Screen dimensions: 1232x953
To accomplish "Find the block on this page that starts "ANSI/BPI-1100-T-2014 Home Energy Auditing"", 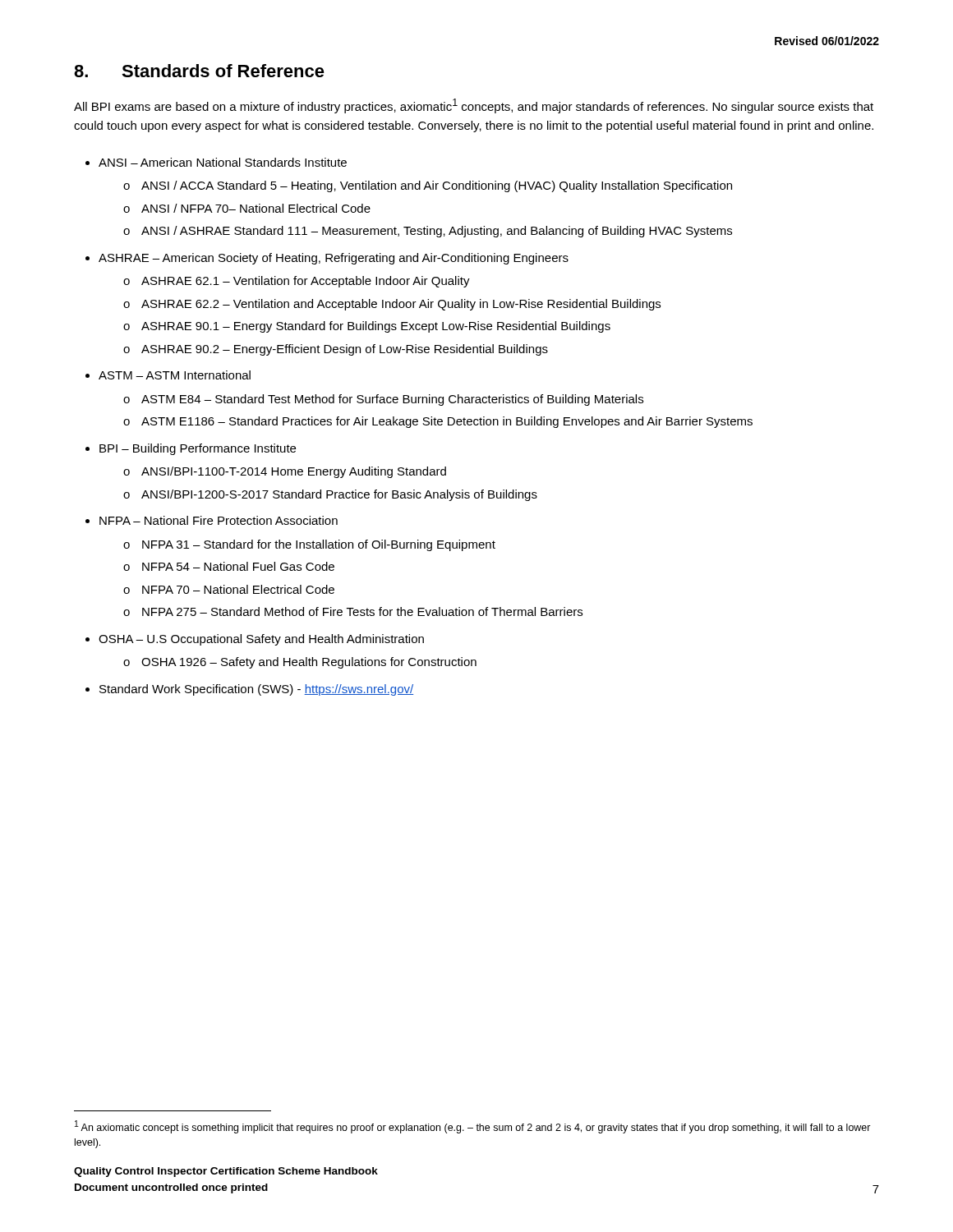I will pos(294,471).
